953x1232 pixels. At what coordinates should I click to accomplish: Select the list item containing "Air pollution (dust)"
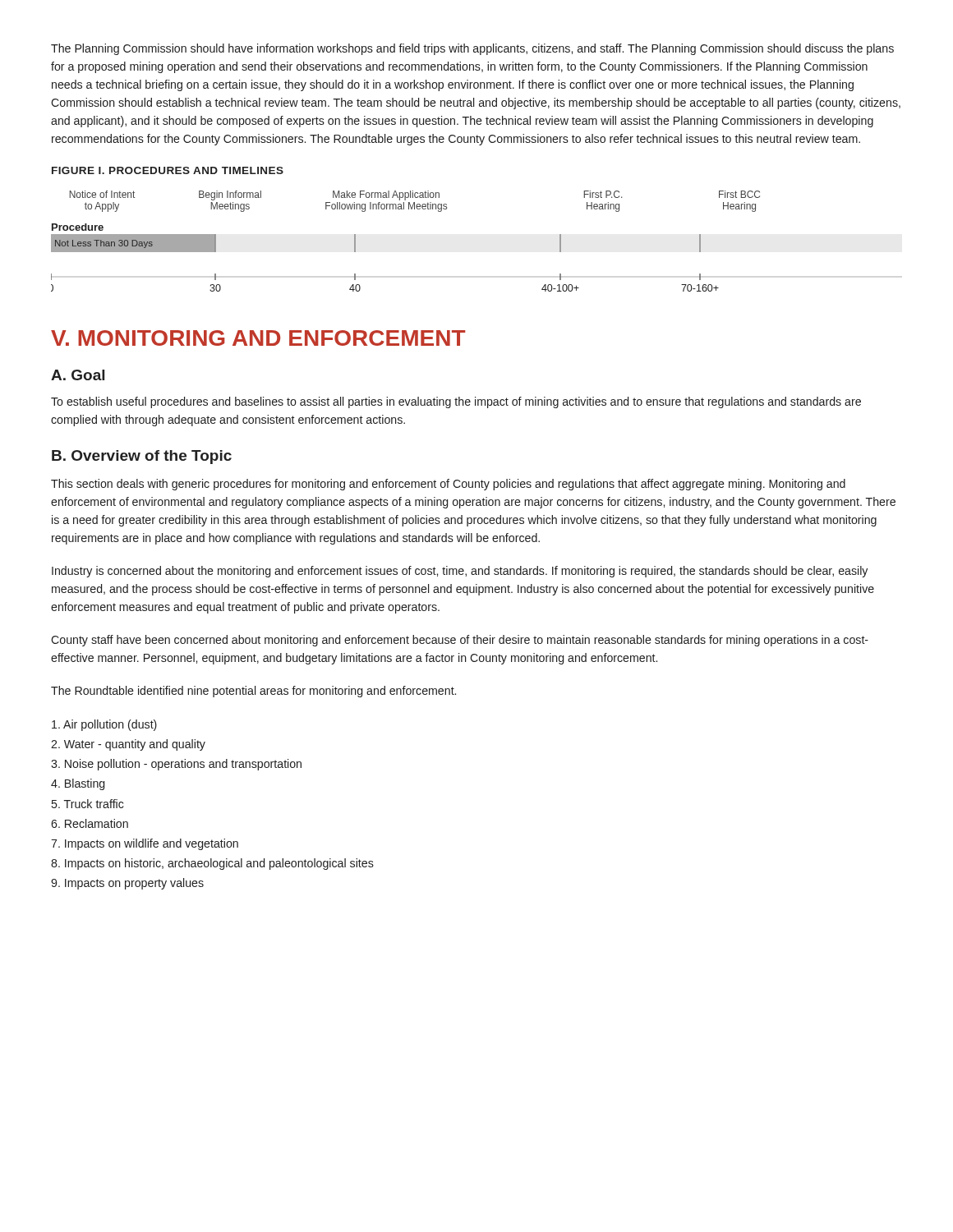point(104,724)
